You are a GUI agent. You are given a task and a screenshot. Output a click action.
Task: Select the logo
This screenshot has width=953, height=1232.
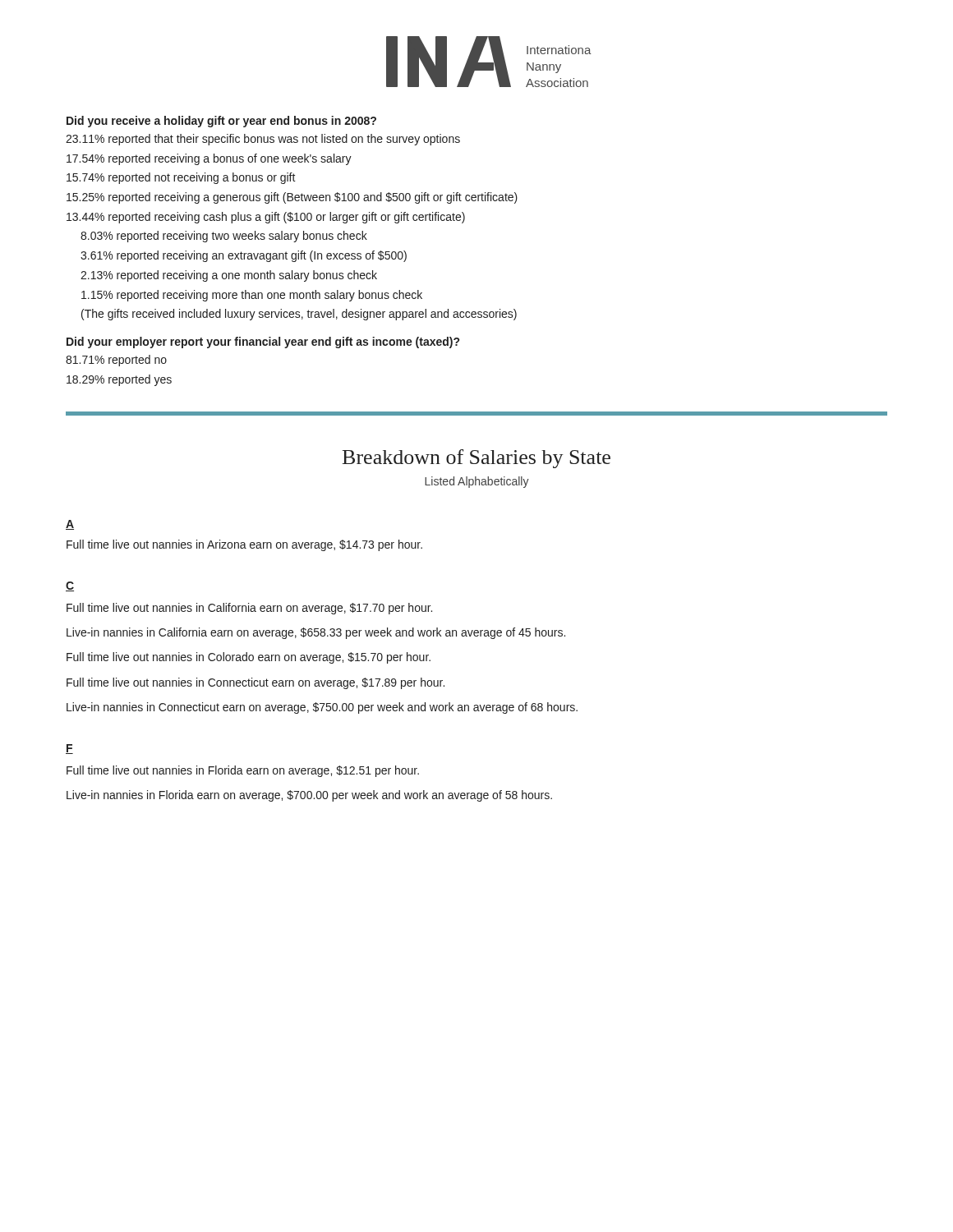[x=476, y=57]
